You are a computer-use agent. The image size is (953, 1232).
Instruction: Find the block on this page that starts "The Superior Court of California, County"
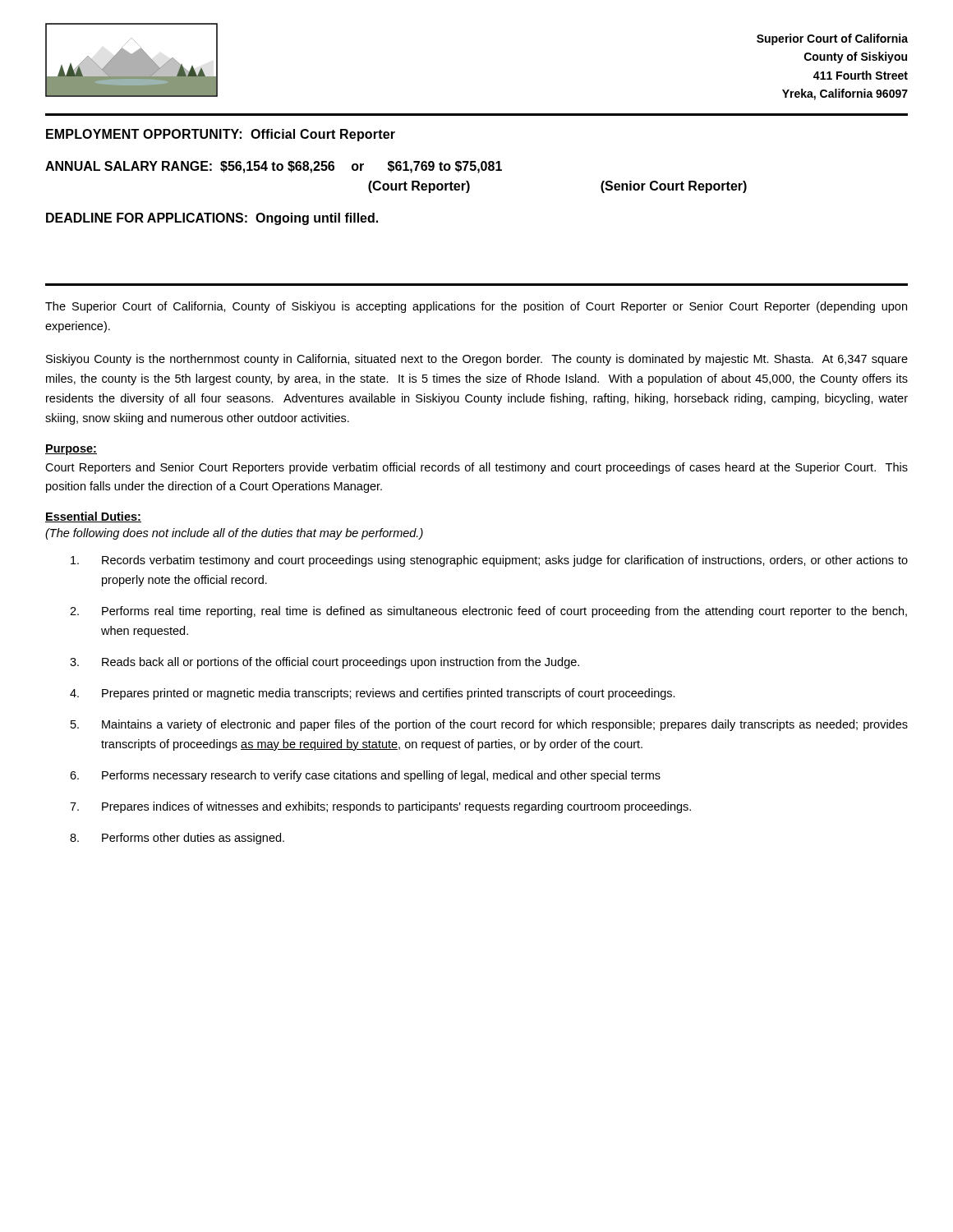click(x=476, y=316)
